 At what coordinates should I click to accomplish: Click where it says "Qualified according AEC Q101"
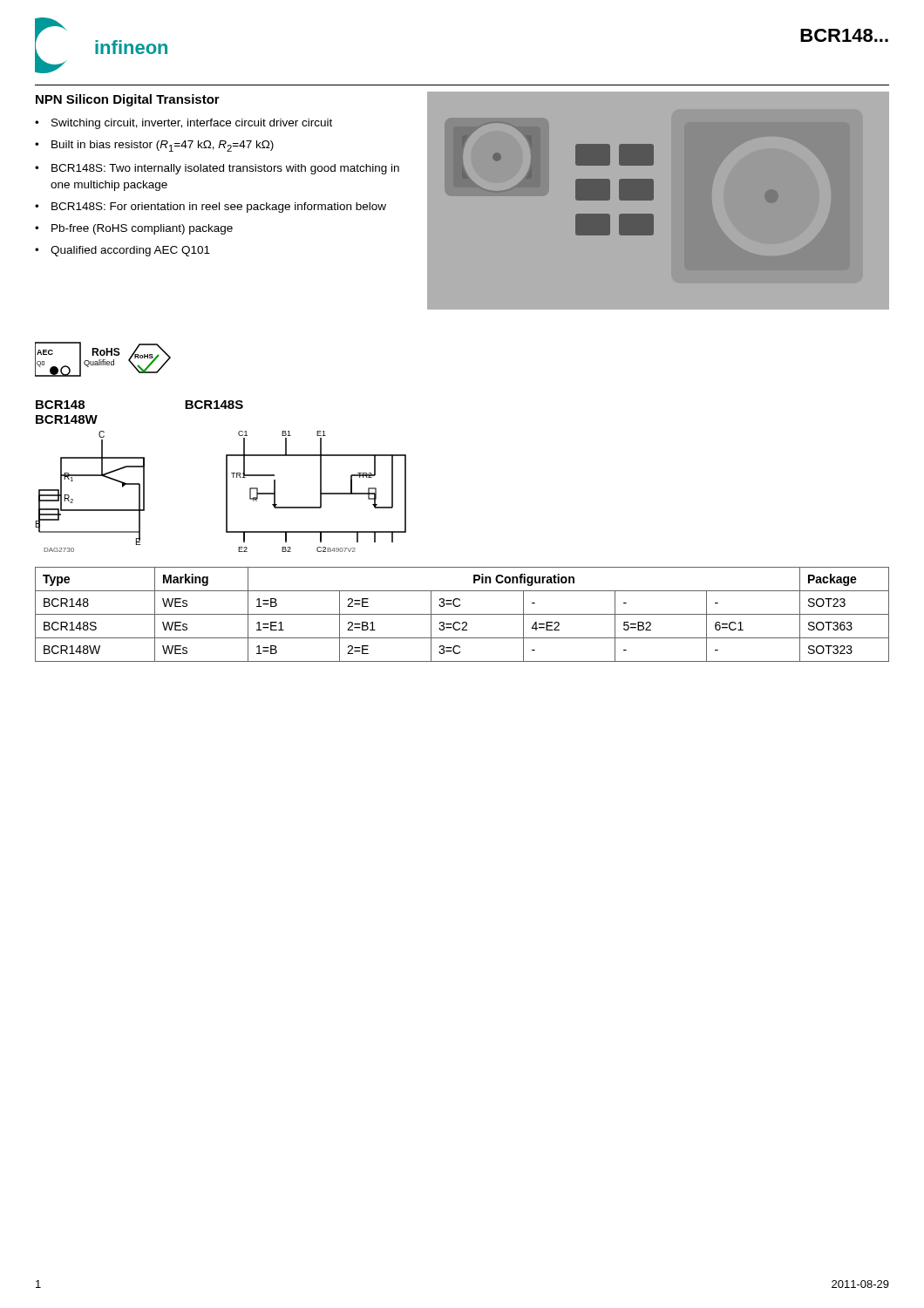pos(130,250)
